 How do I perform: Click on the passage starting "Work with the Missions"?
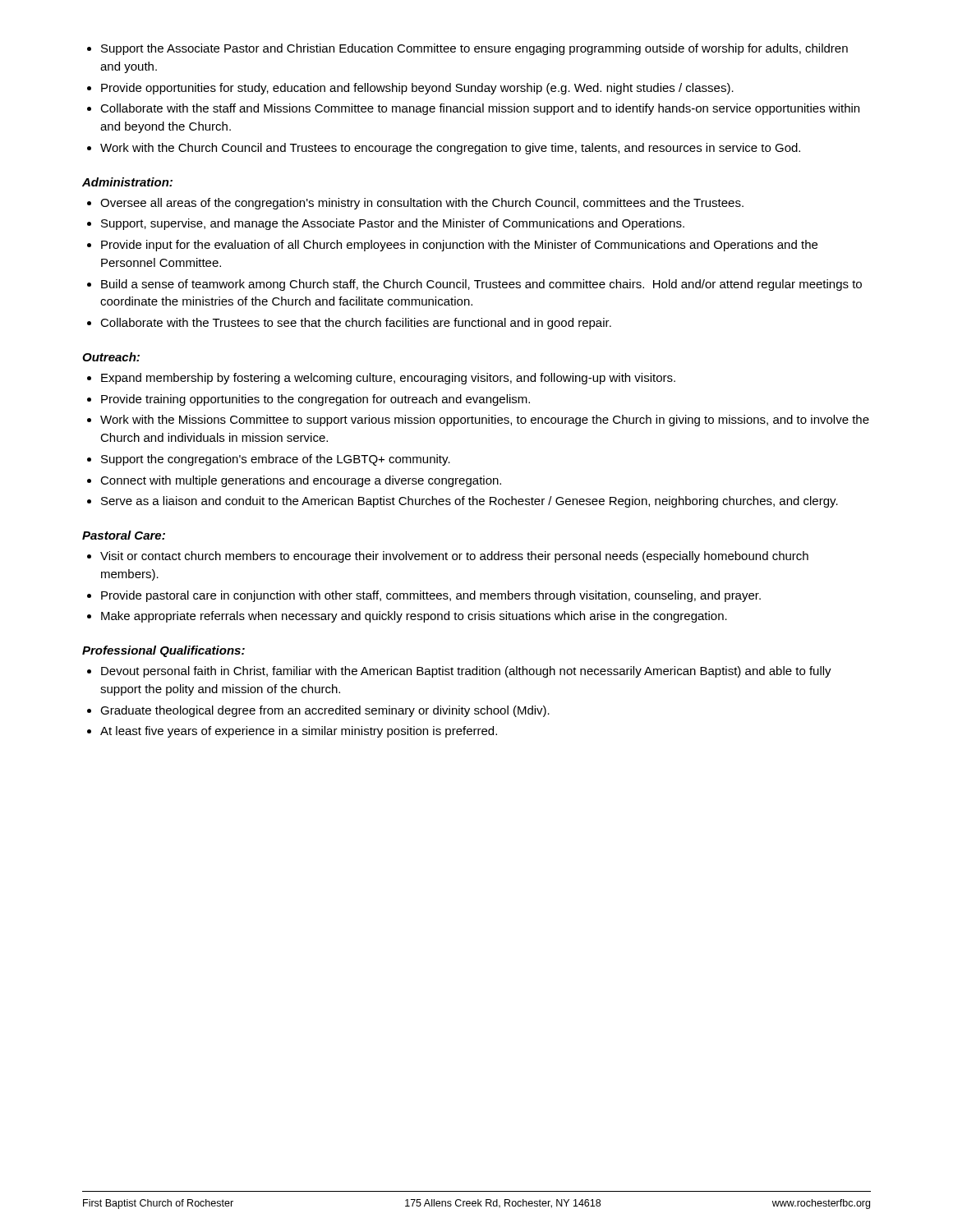point(485,428)
